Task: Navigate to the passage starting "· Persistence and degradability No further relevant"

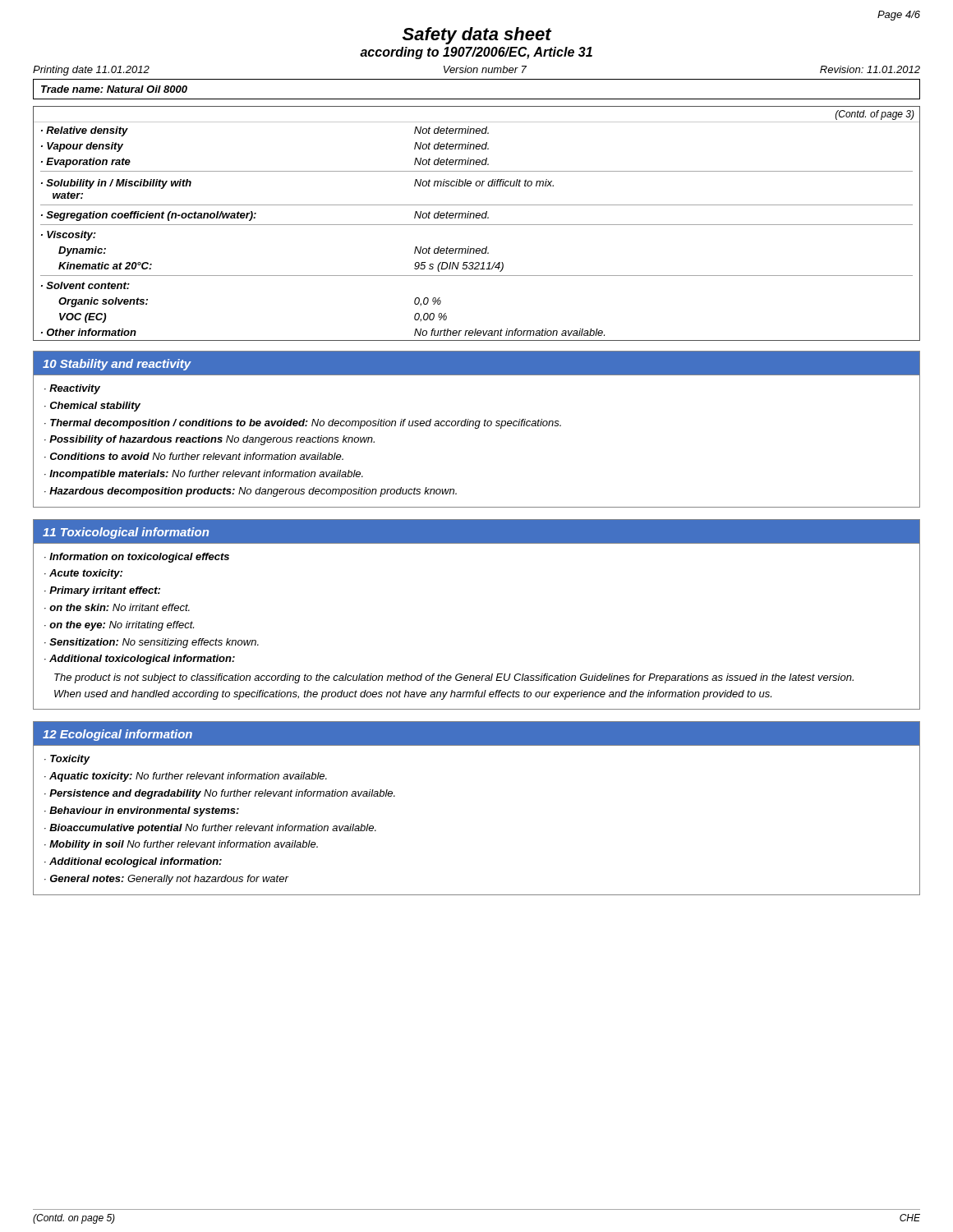Action: tap(220, 793)
